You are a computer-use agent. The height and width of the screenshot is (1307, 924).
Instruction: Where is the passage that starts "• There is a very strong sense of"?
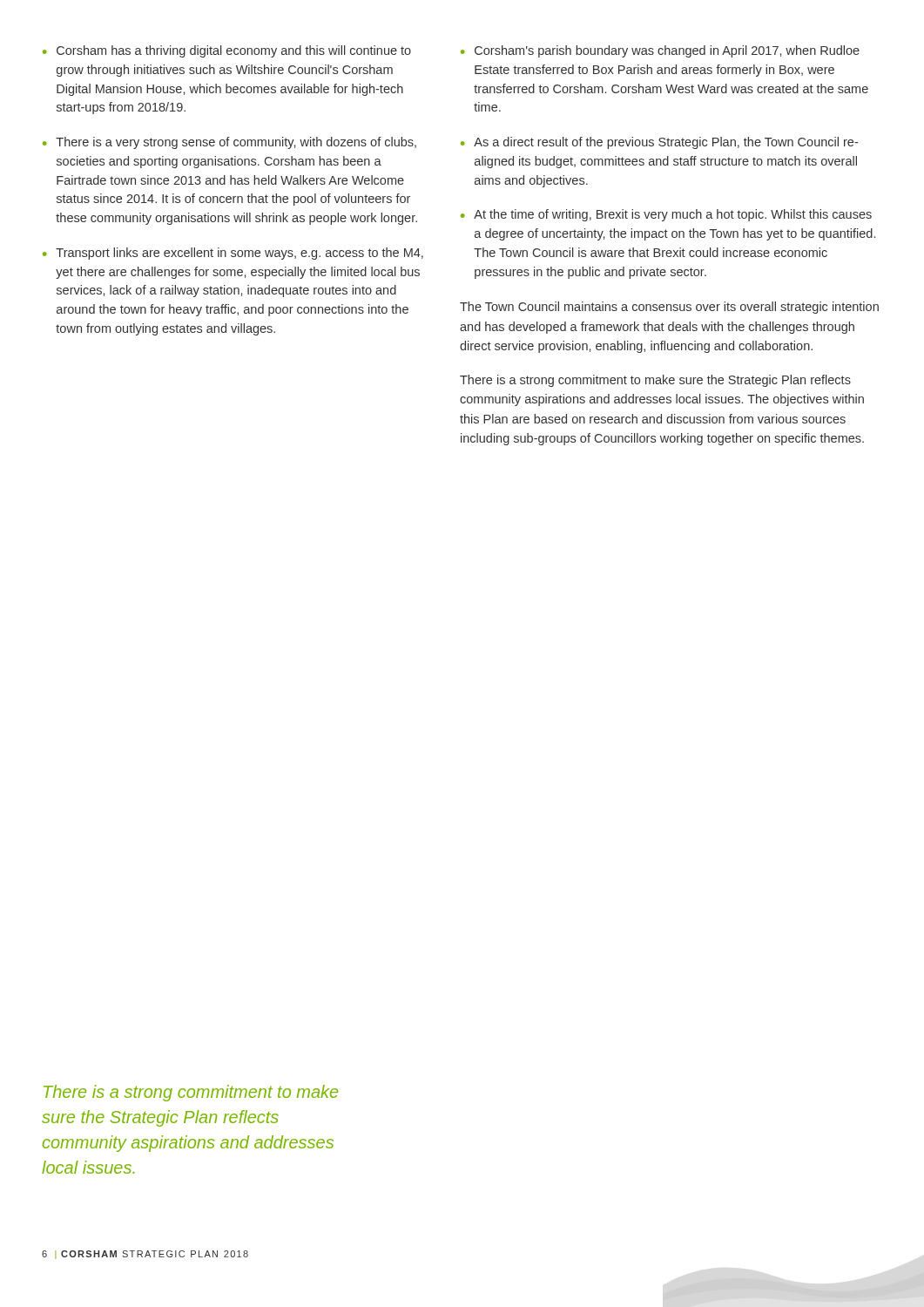click(233, 181)
